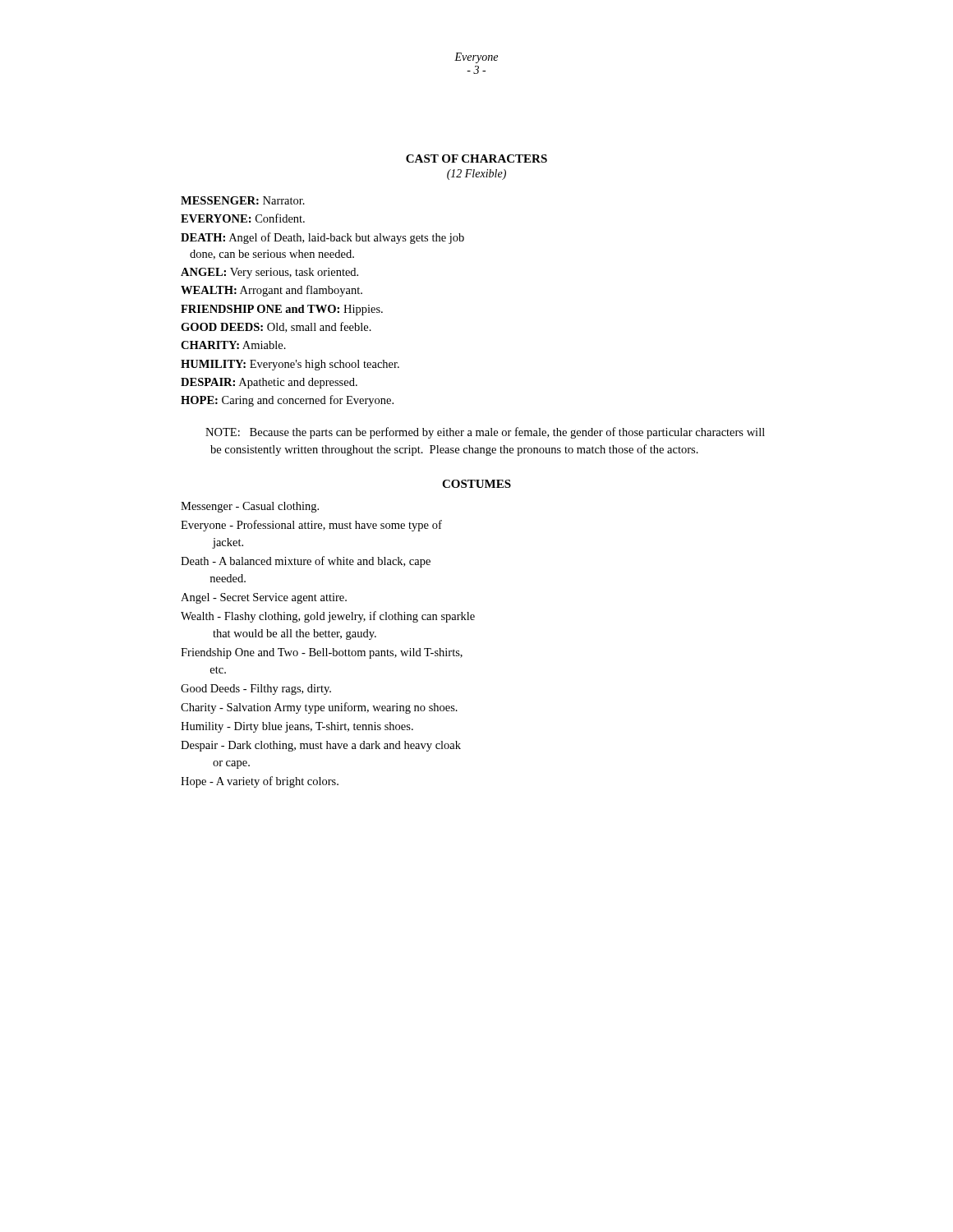Point to the text starting "NOTE: Because the"
Viewport: 953px width, 1232px height.
point(476,441)
